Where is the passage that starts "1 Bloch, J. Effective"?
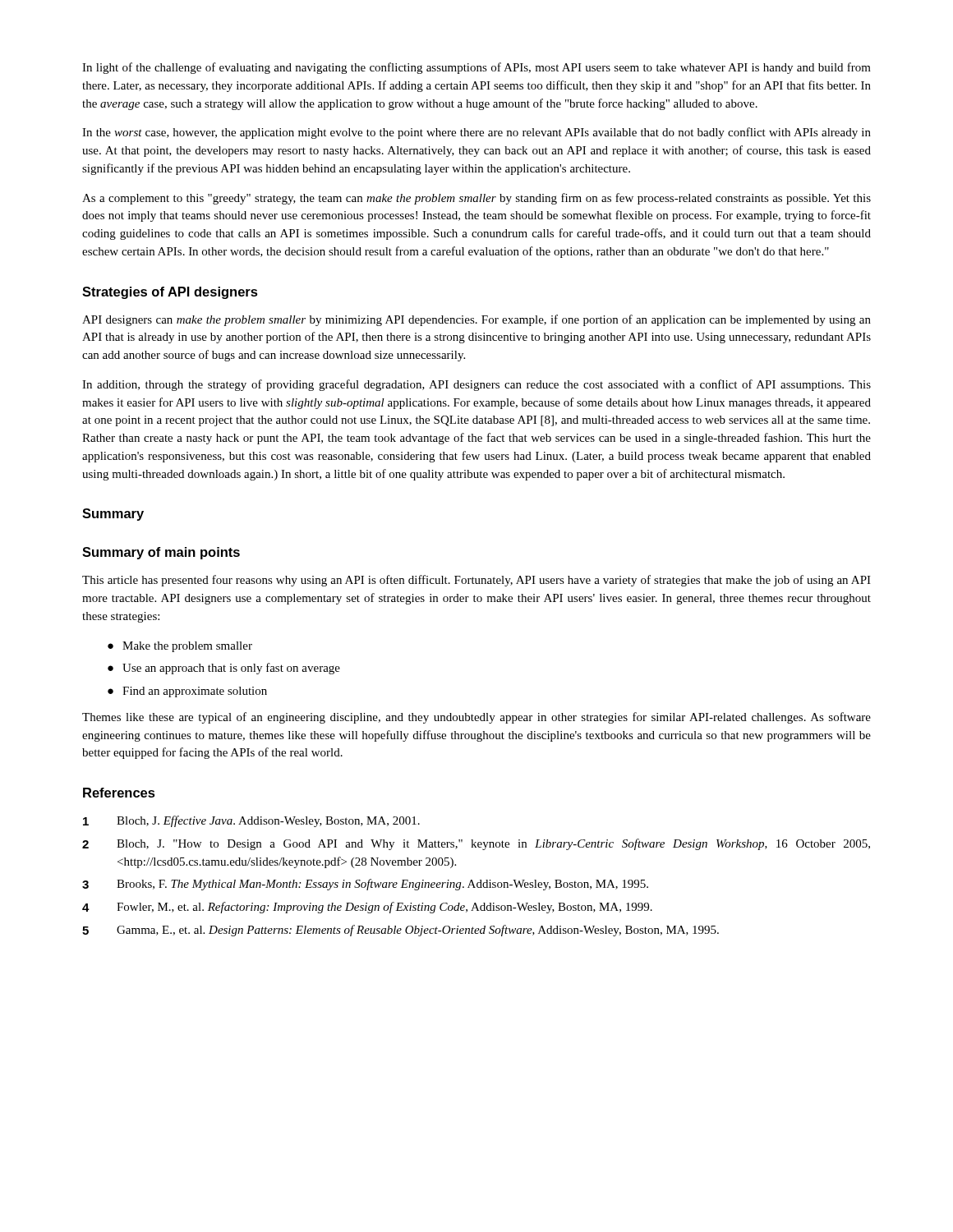The image size is (953, 1232). 251,821
